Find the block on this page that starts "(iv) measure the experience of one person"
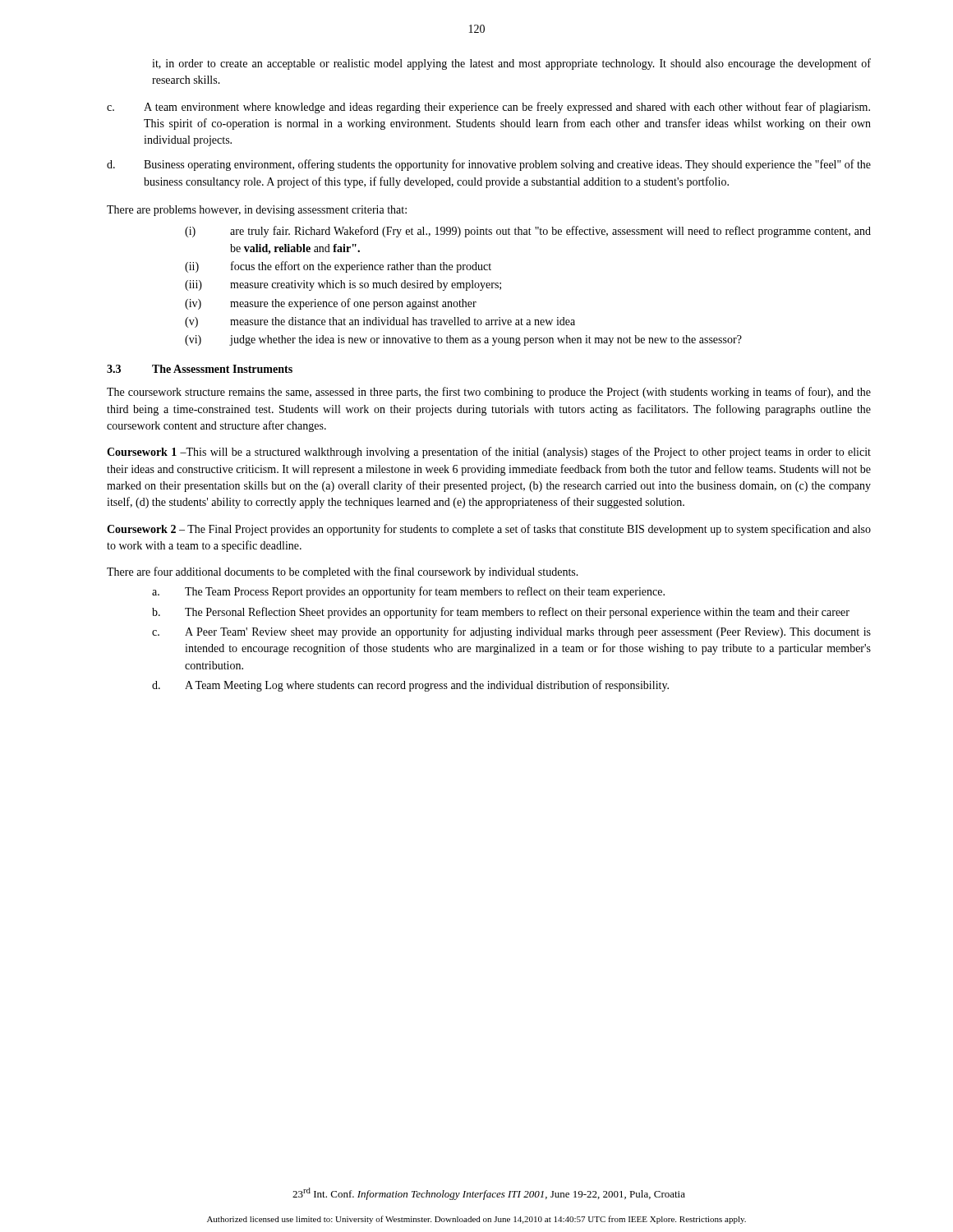Screen dimensions: 1232x953 point(331,304)
